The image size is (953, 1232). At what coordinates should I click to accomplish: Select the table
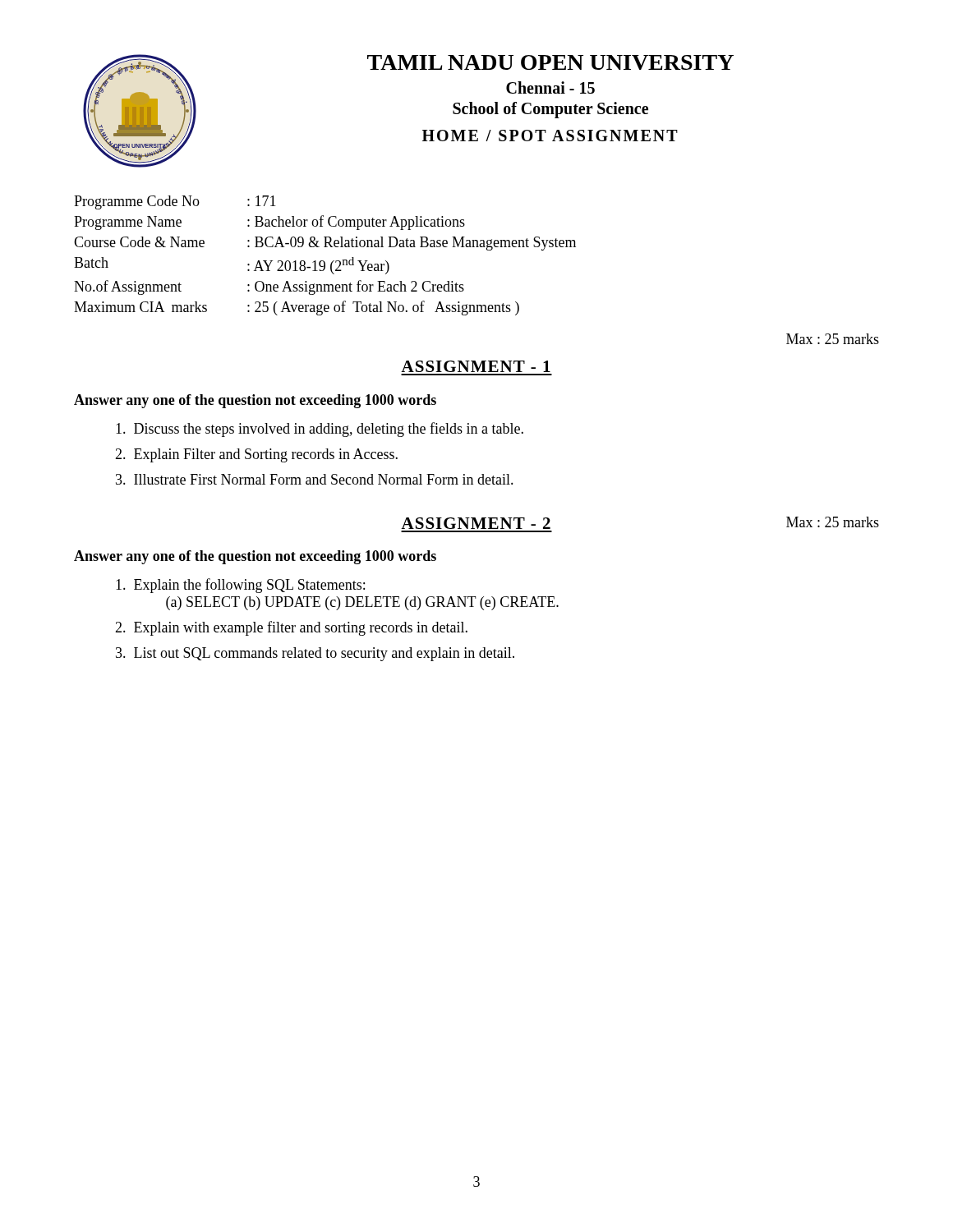pyautogui.click(x=476, y=255)
